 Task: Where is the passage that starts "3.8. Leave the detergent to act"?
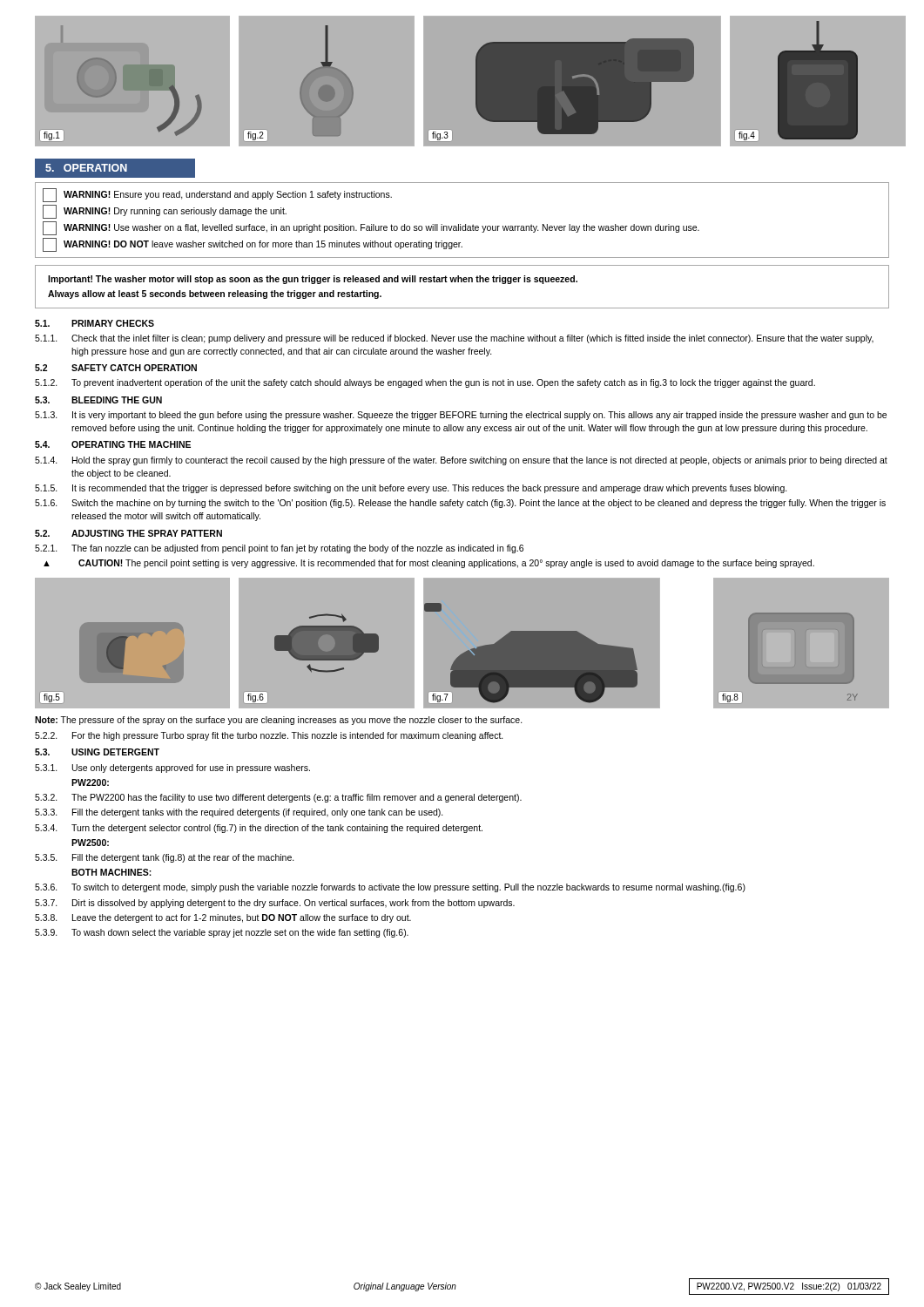point(223,918)
